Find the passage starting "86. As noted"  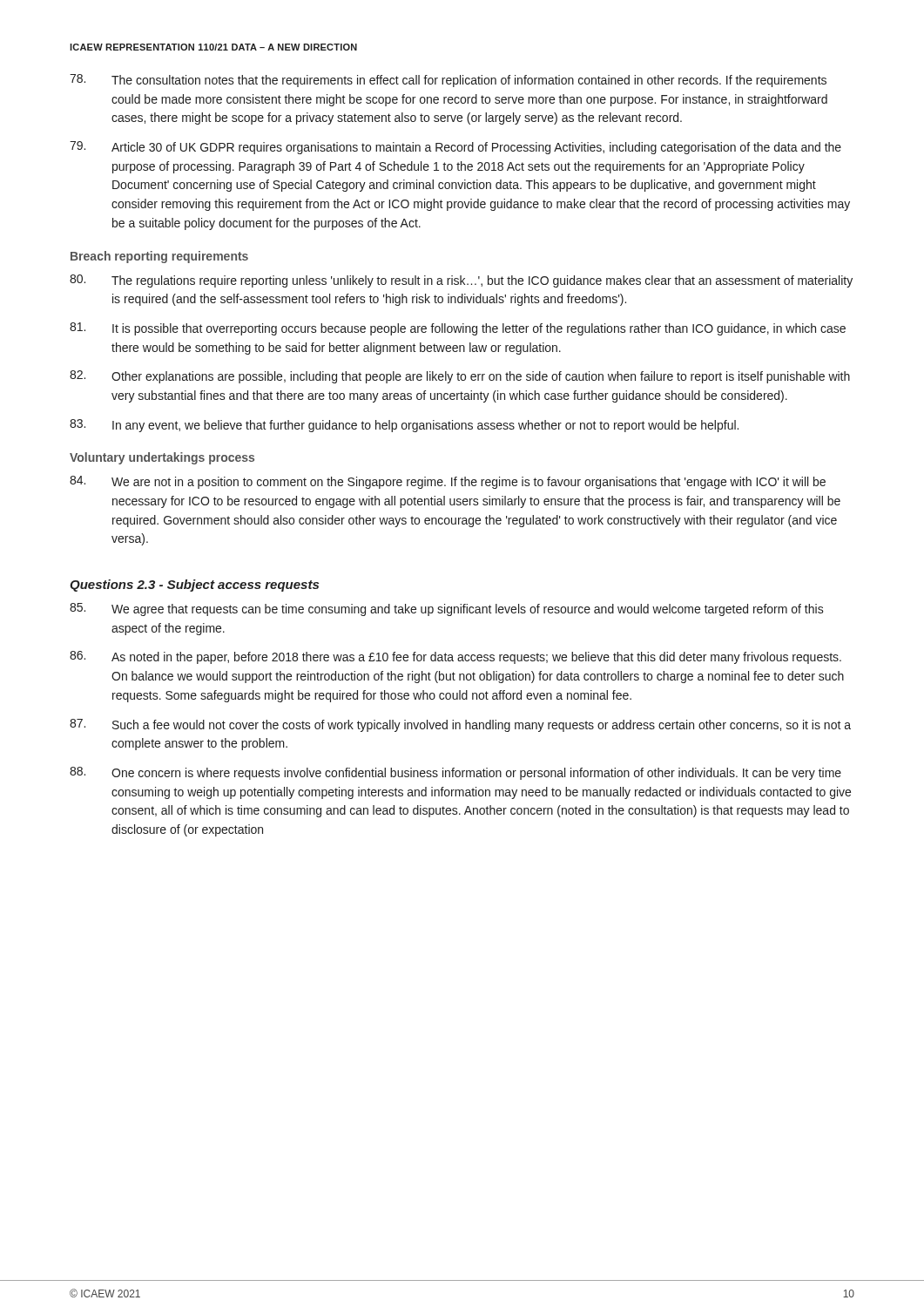(462, 677)
